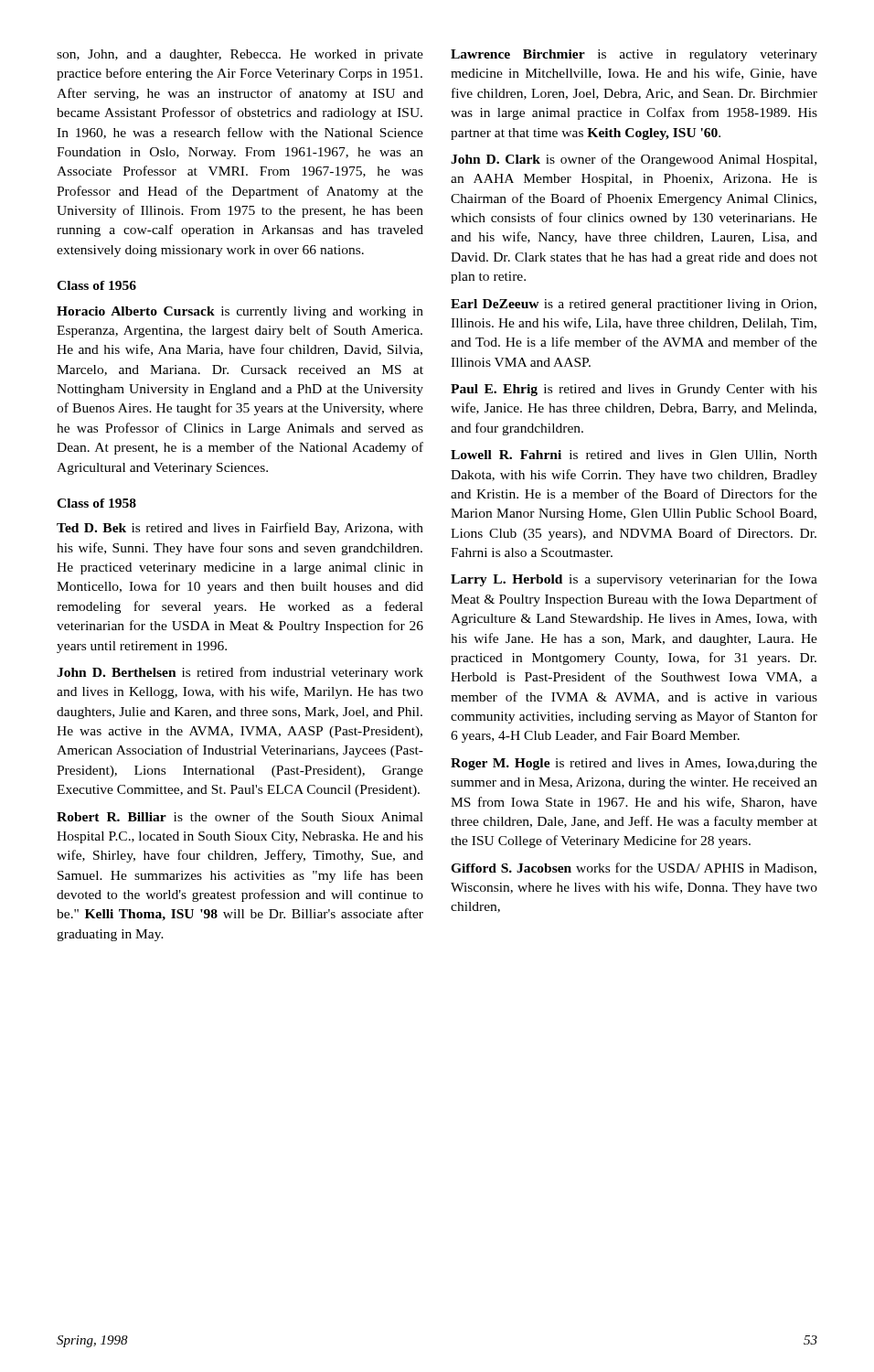
Task: Locate the text block starting "Horacio Alberto Cursack is currently"
Action: pyautogui.click(x=240, y=388)
